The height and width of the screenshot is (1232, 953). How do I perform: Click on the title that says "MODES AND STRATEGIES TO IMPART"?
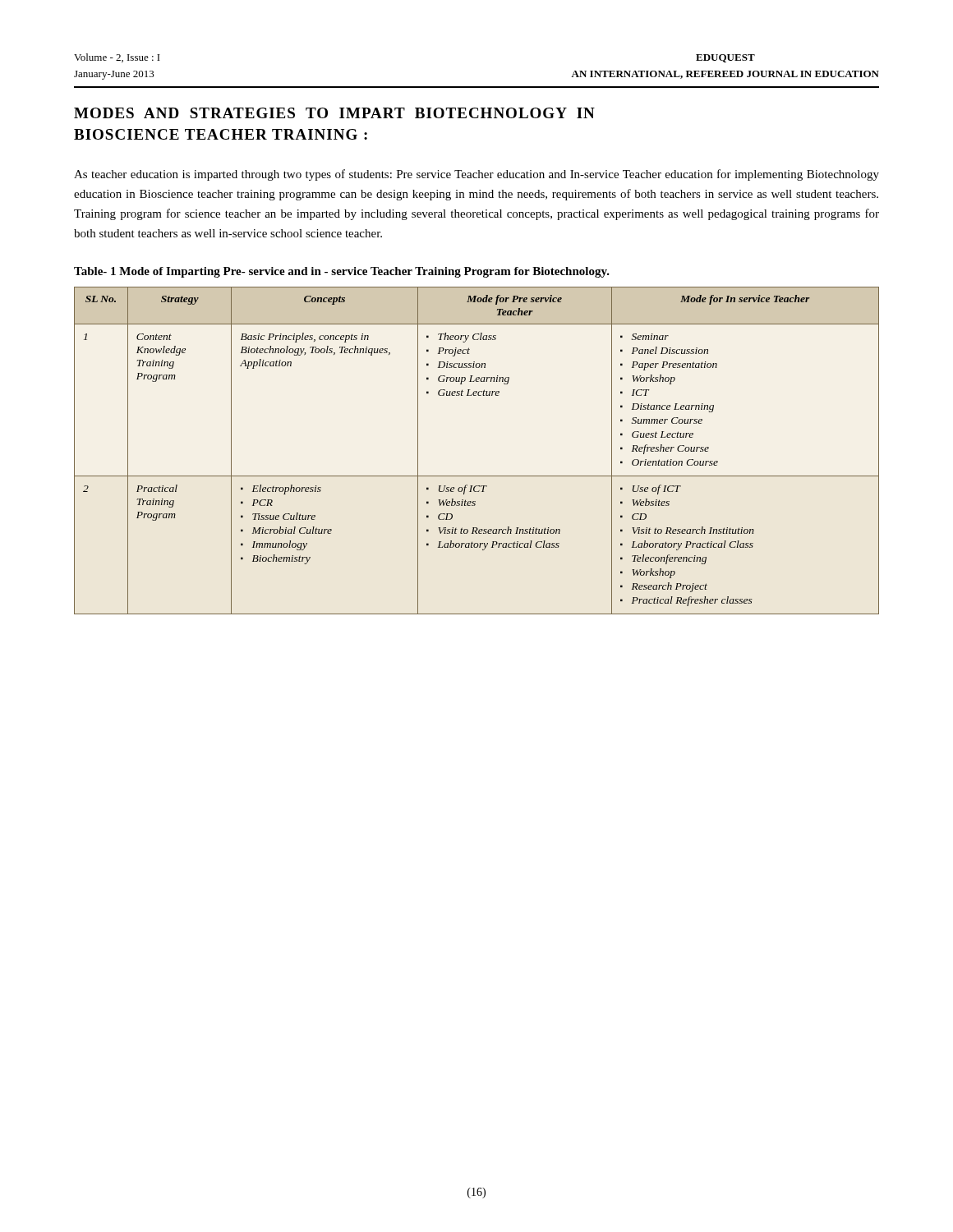[x=476, y=124]
